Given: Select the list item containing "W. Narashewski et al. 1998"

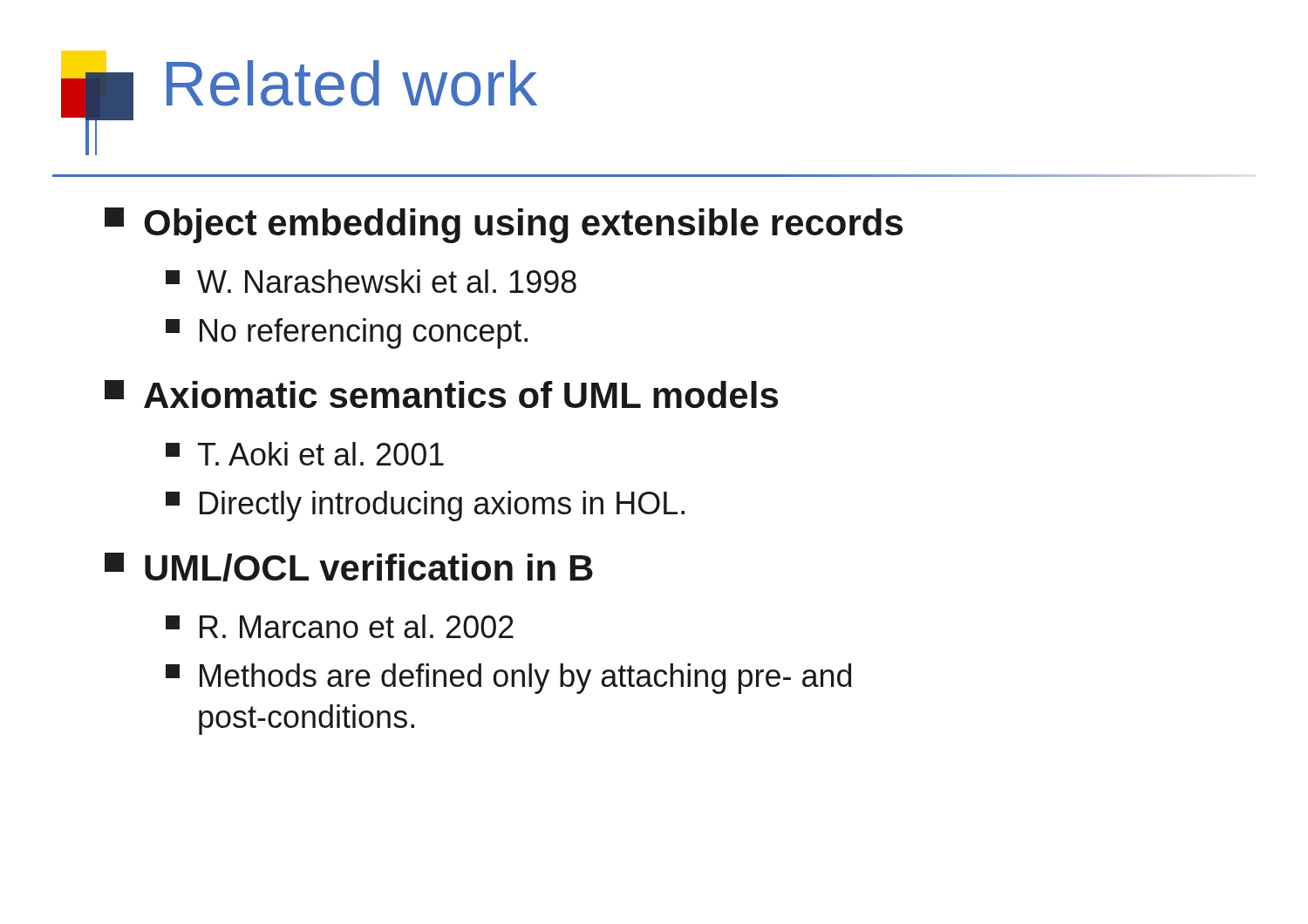Looking at the screenshot, I should pyautogui.click(x=372, y=282).
